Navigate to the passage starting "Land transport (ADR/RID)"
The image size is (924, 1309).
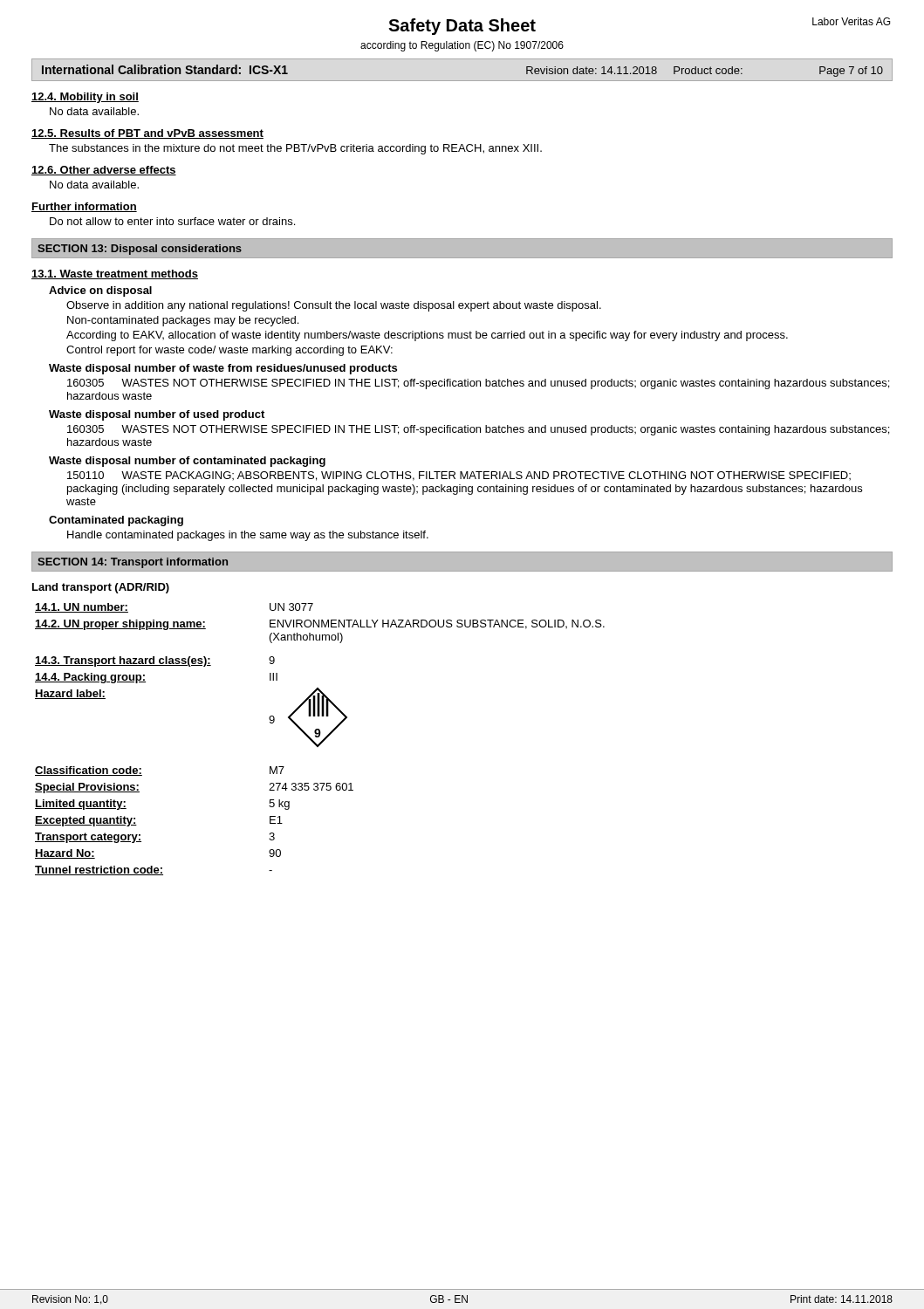tap(100, 587)
